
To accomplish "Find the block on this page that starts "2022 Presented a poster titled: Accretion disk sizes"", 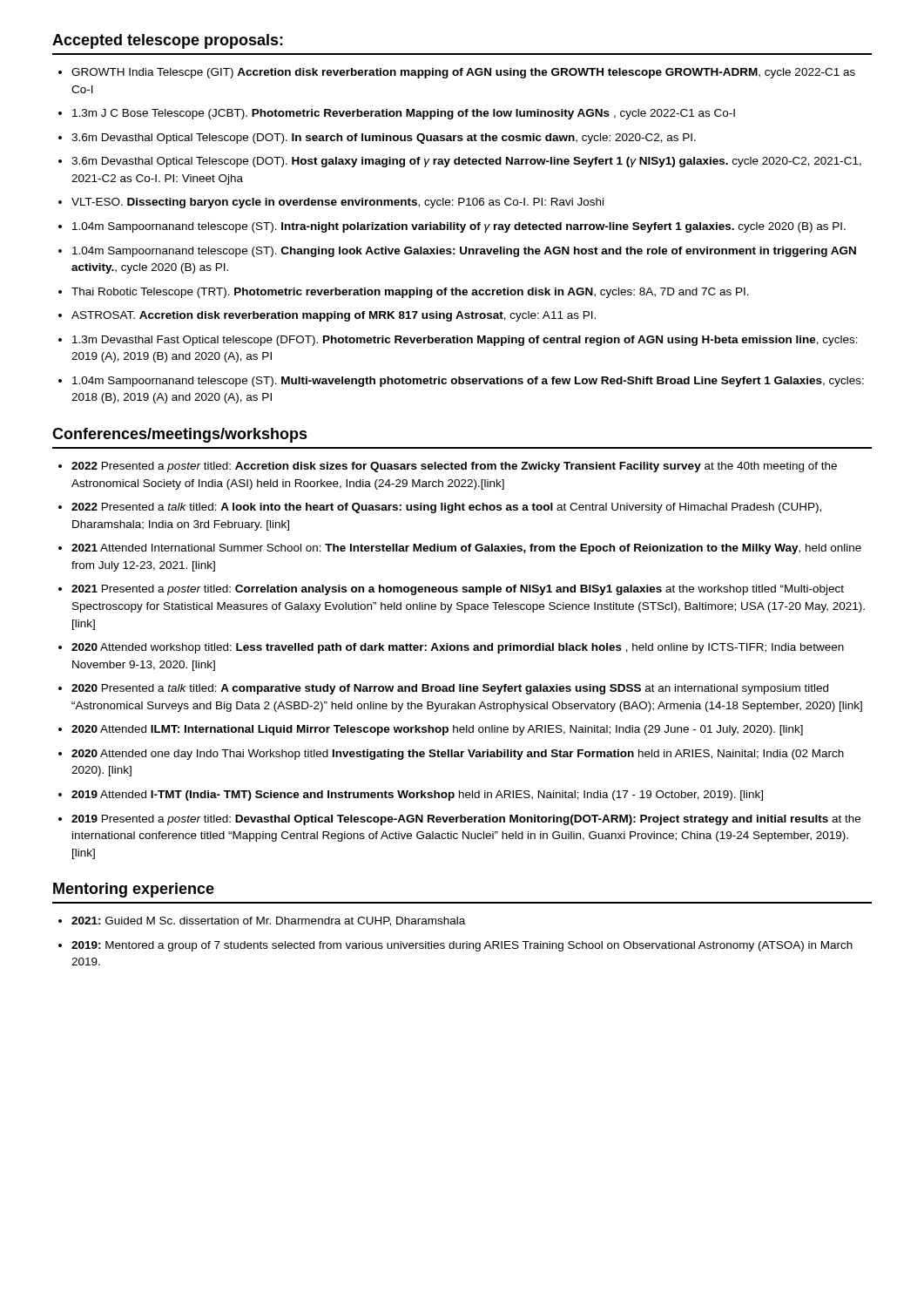I will click(472, 475).
